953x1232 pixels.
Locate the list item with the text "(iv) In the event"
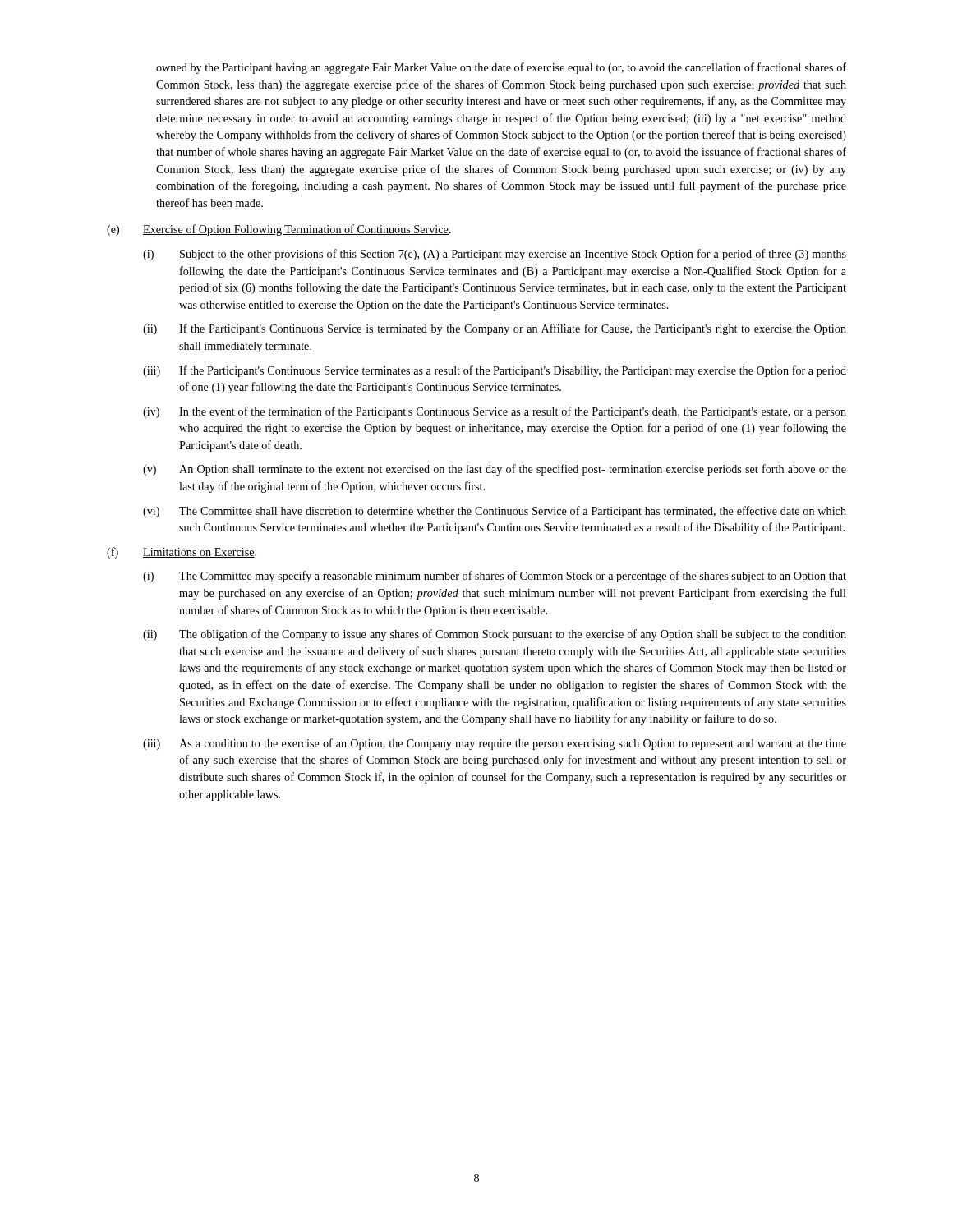coord(495,428)
